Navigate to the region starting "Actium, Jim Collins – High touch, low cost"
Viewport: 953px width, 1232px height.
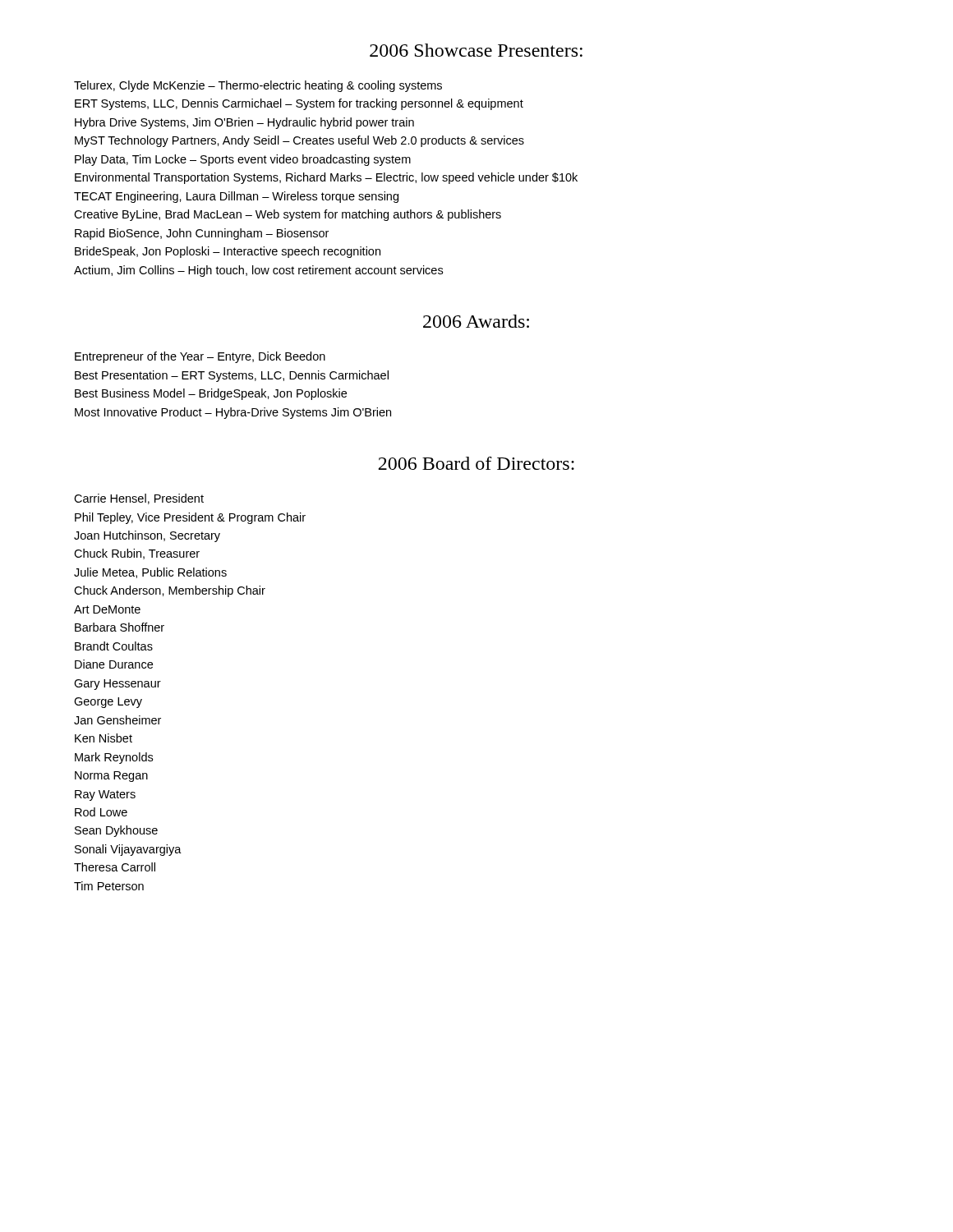coord(258,271)
